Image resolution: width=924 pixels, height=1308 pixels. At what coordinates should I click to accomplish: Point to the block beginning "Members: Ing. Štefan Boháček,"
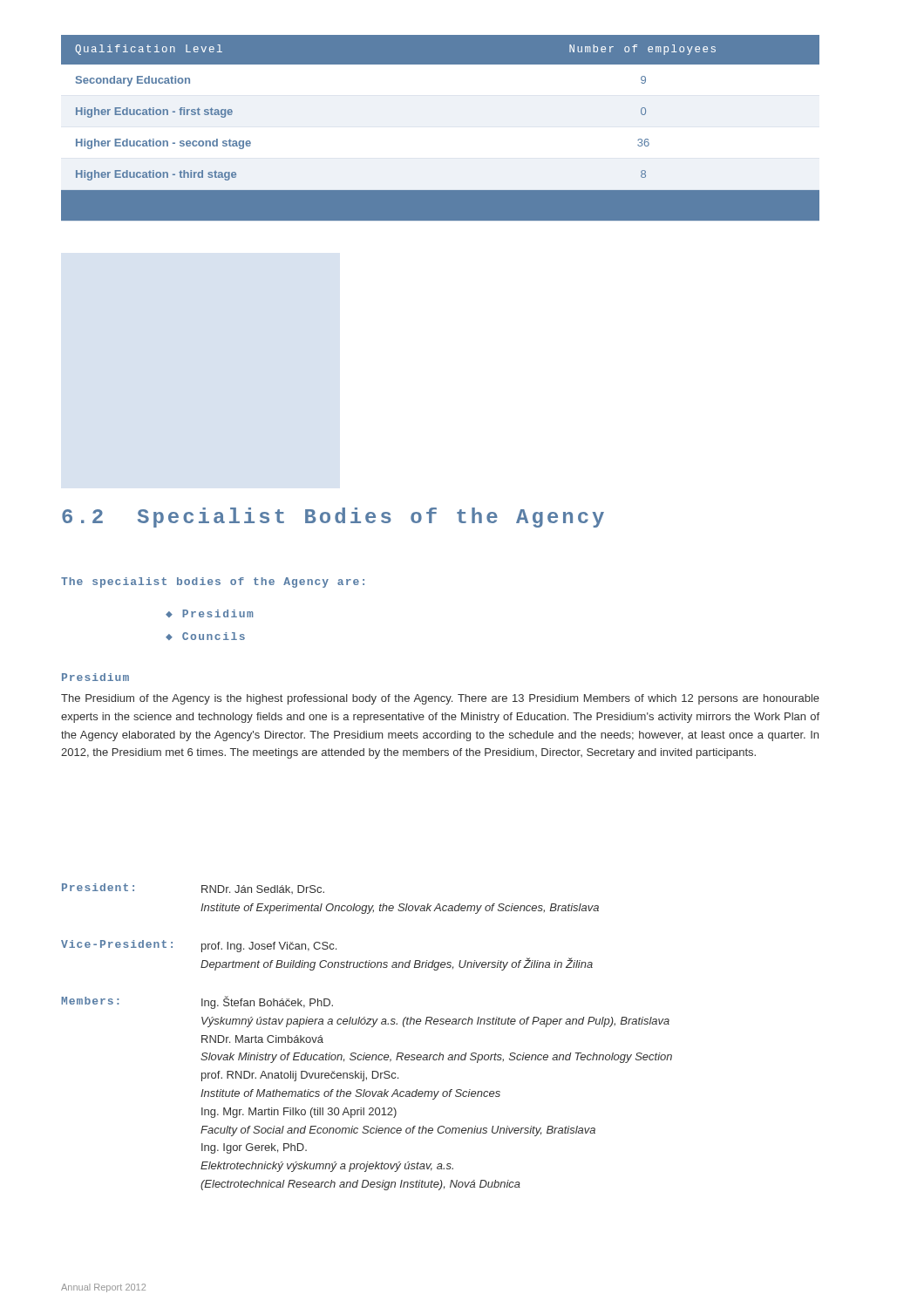(x=440, y=1094)
